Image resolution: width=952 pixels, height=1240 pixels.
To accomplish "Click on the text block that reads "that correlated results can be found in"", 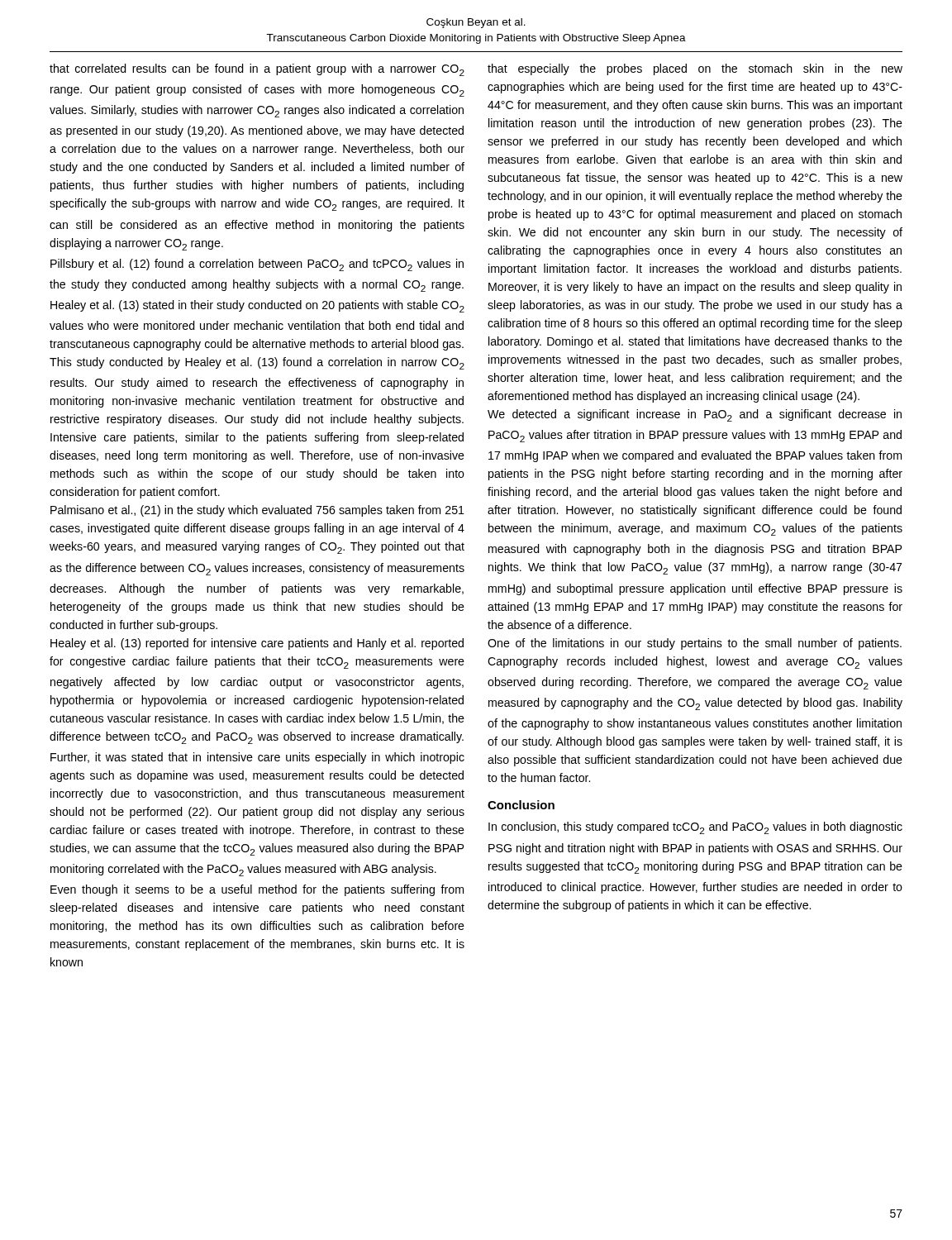I will coord(257,157).
